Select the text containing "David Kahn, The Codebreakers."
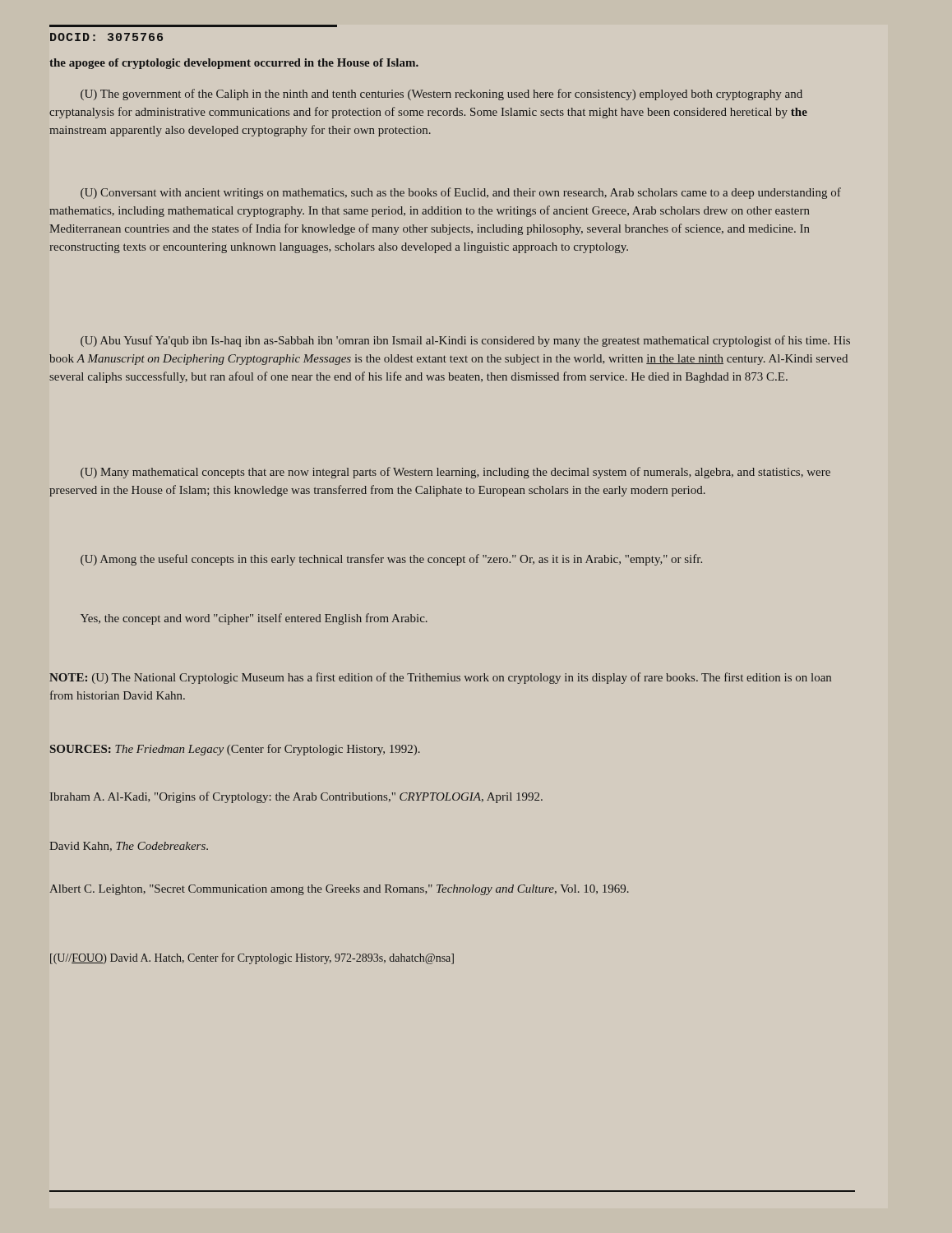Image resolution: width=952 pixels, height=1233 pixels. pyautogui.click(x=129, y=846)
